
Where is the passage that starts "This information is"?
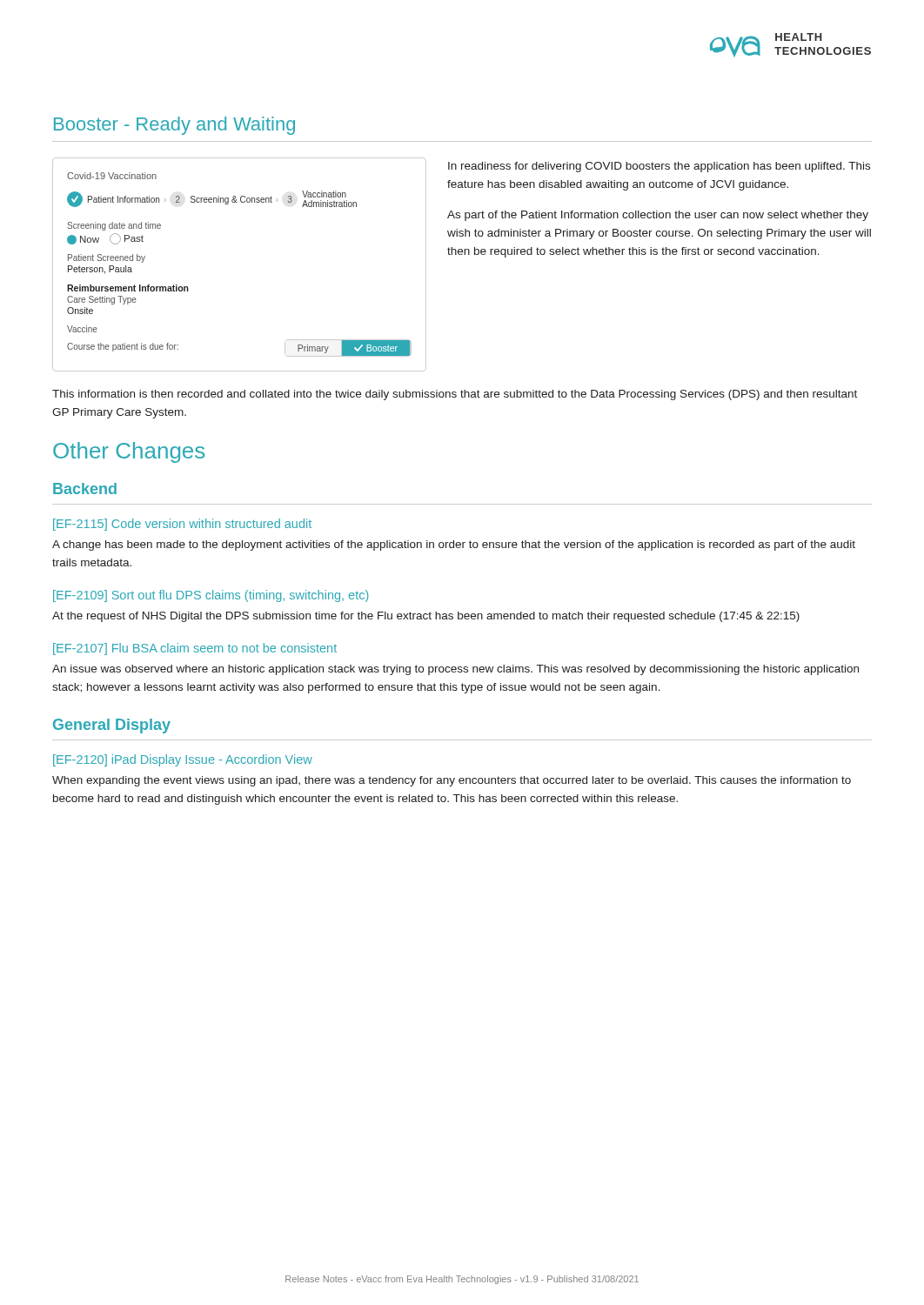pos(462,404)
